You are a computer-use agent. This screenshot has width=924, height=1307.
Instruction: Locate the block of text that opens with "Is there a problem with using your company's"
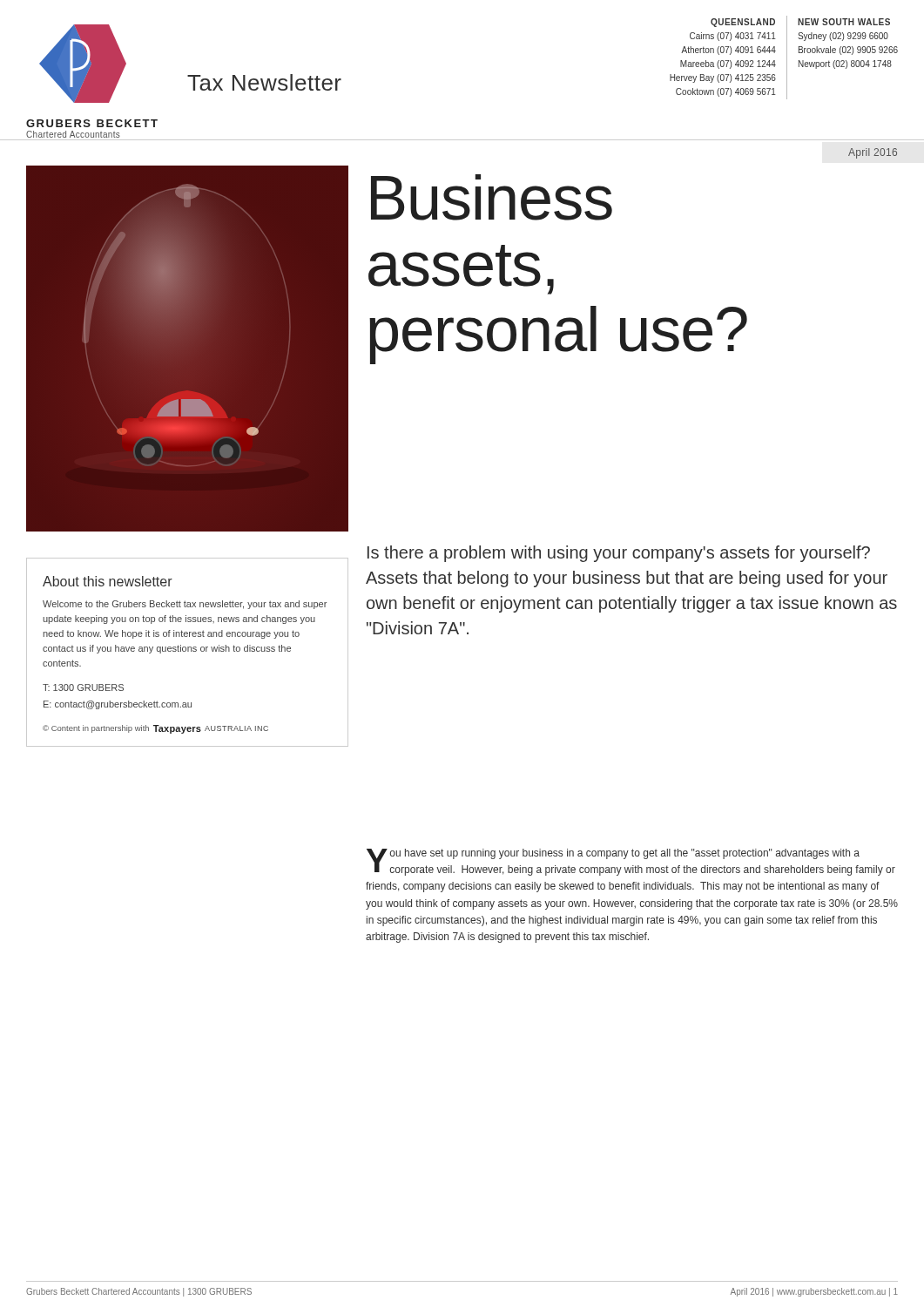tap(632, 590)
